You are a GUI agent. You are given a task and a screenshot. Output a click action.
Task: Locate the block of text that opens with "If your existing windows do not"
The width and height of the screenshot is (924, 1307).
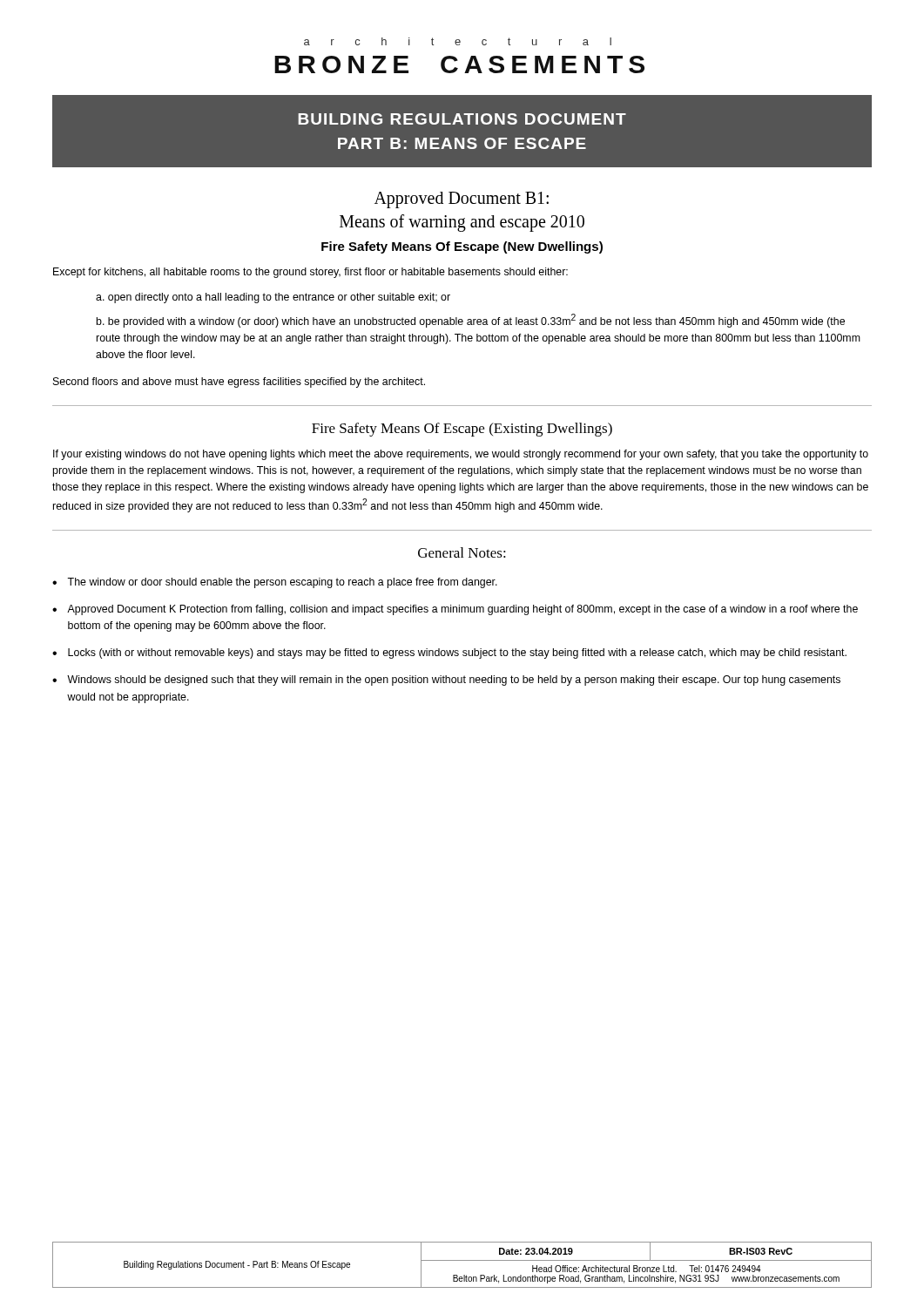460,480
